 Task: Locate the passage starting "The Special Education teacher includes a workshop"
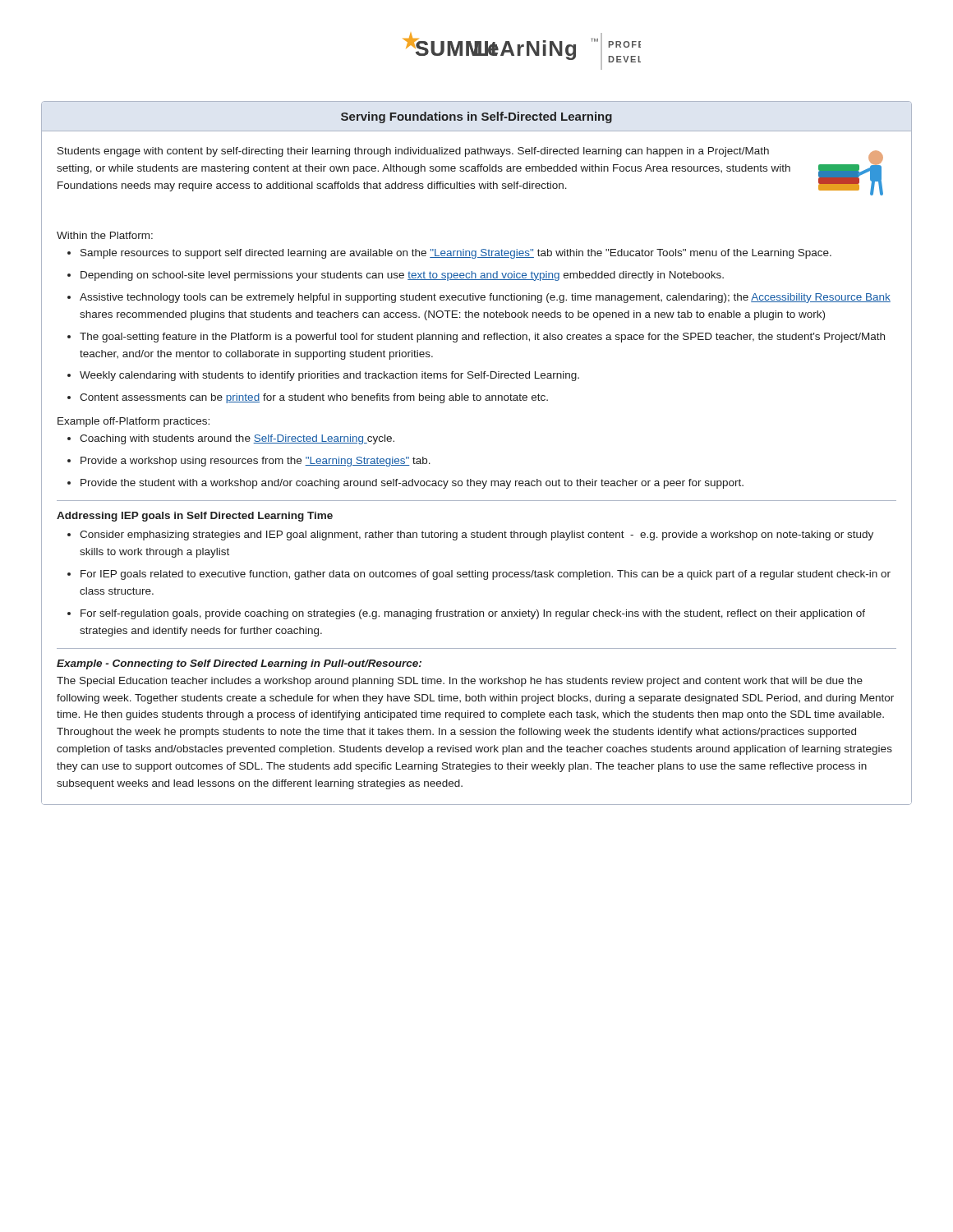[475, 732]
